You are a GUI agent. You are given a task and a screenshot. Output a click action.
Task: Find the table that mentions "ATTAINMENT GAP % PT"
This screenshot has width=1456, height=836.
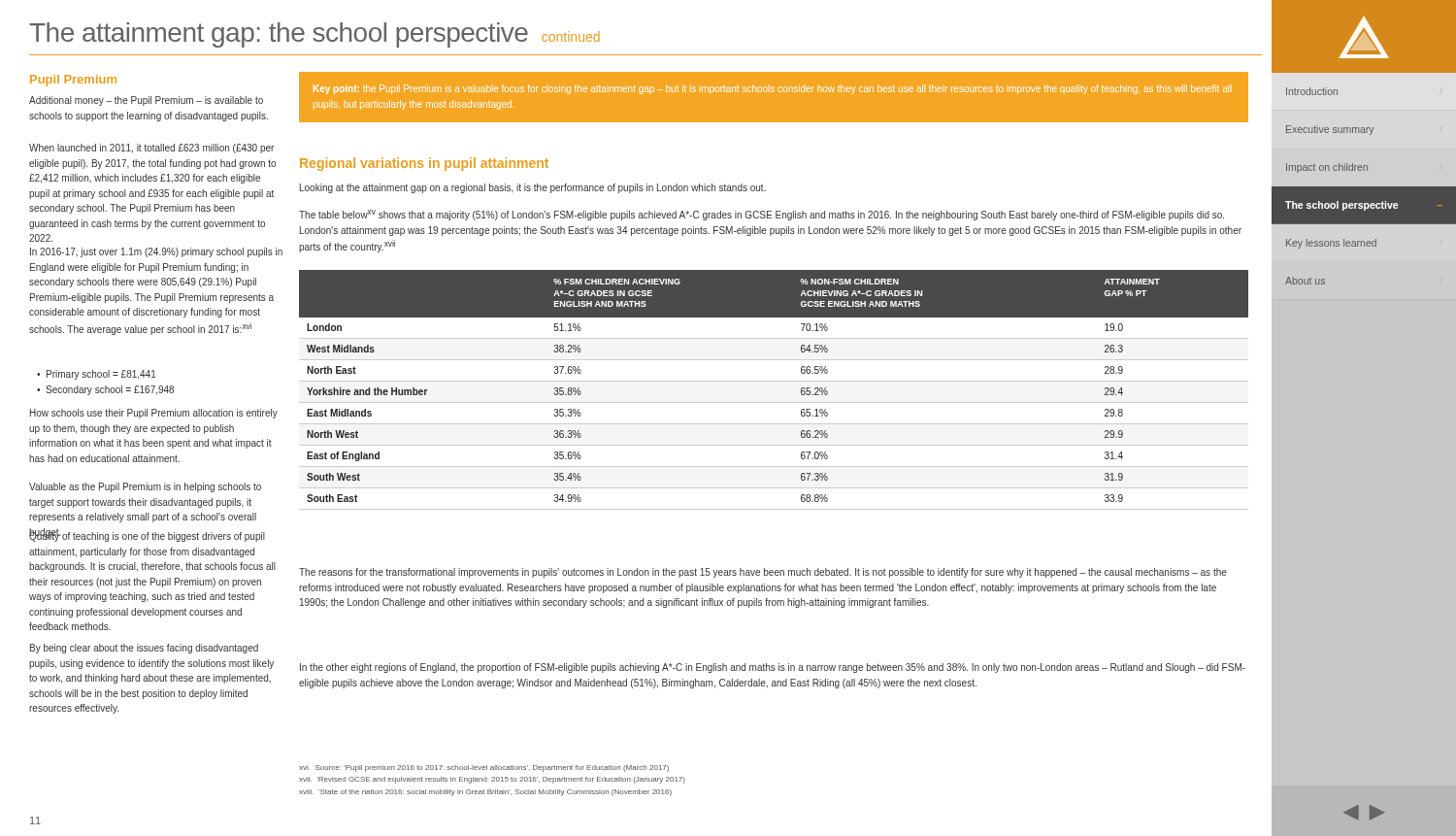coord(774,390)
